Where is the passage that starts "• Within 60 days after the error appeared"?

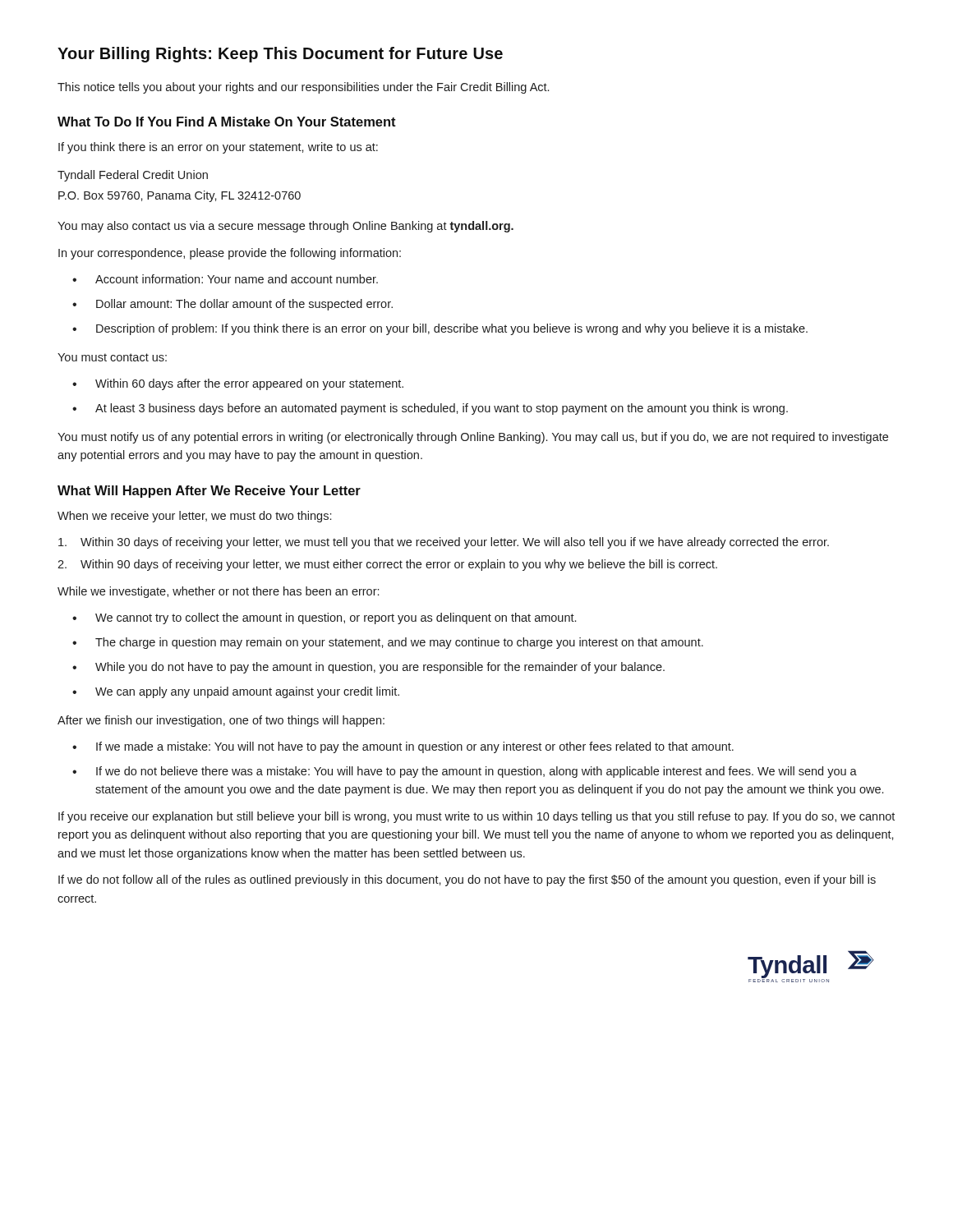click(x=238, y=385)
